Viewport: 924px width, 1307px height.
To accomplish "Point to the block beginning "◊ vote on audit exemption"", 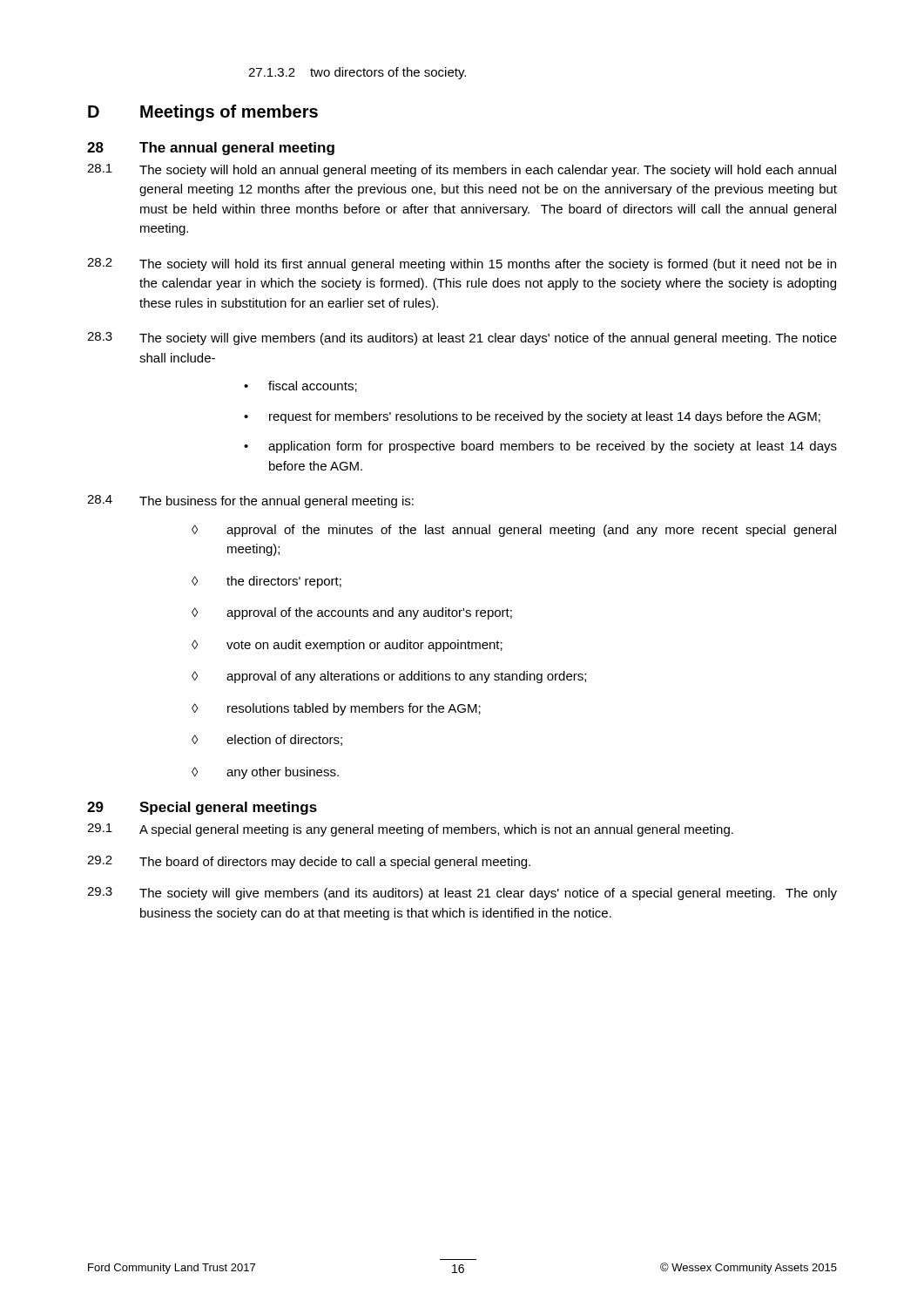I will click(x=347, y=646).
